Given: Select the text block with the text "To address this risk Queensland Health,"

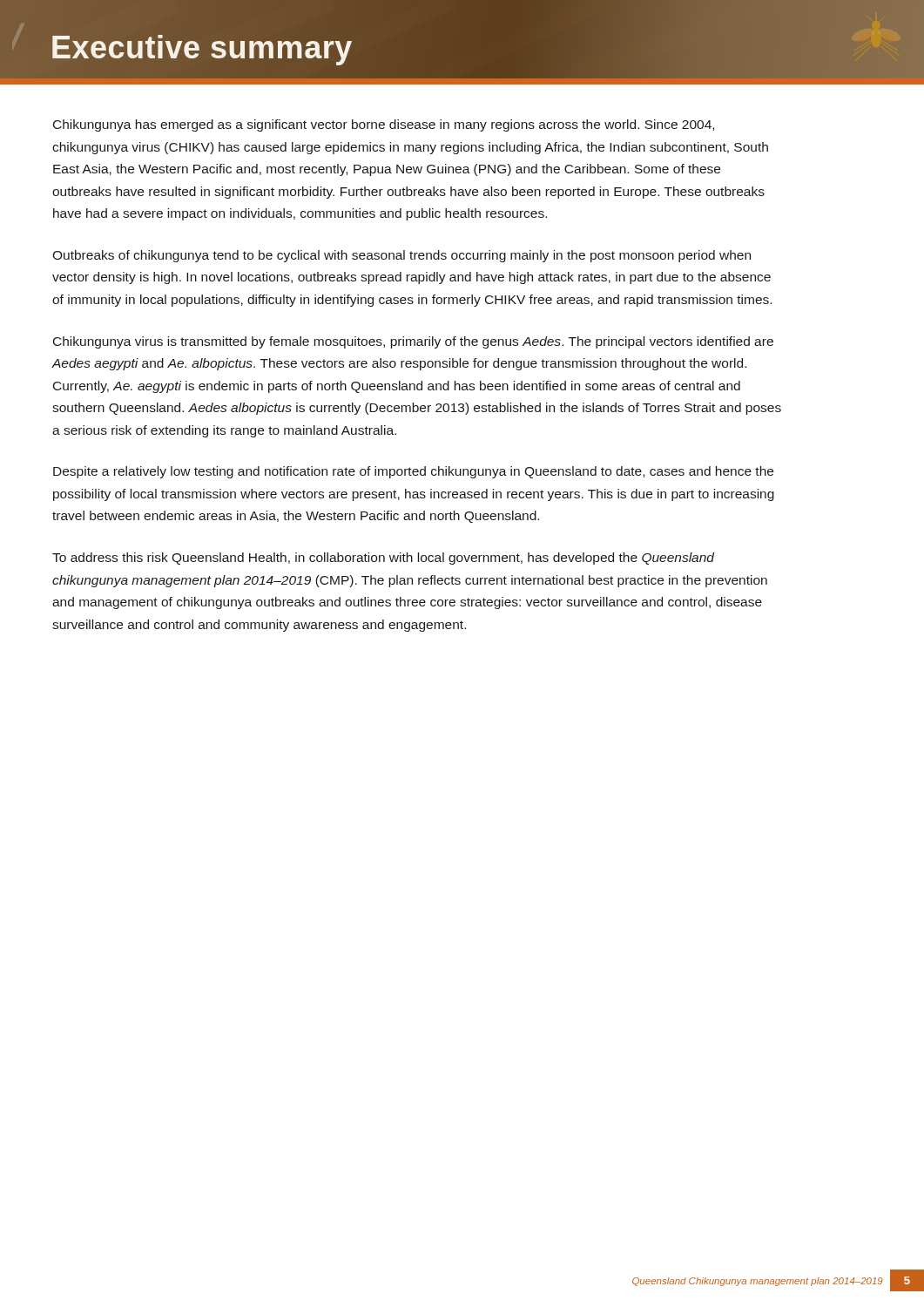Looking at the screenshot, I should tap(418, 591).
